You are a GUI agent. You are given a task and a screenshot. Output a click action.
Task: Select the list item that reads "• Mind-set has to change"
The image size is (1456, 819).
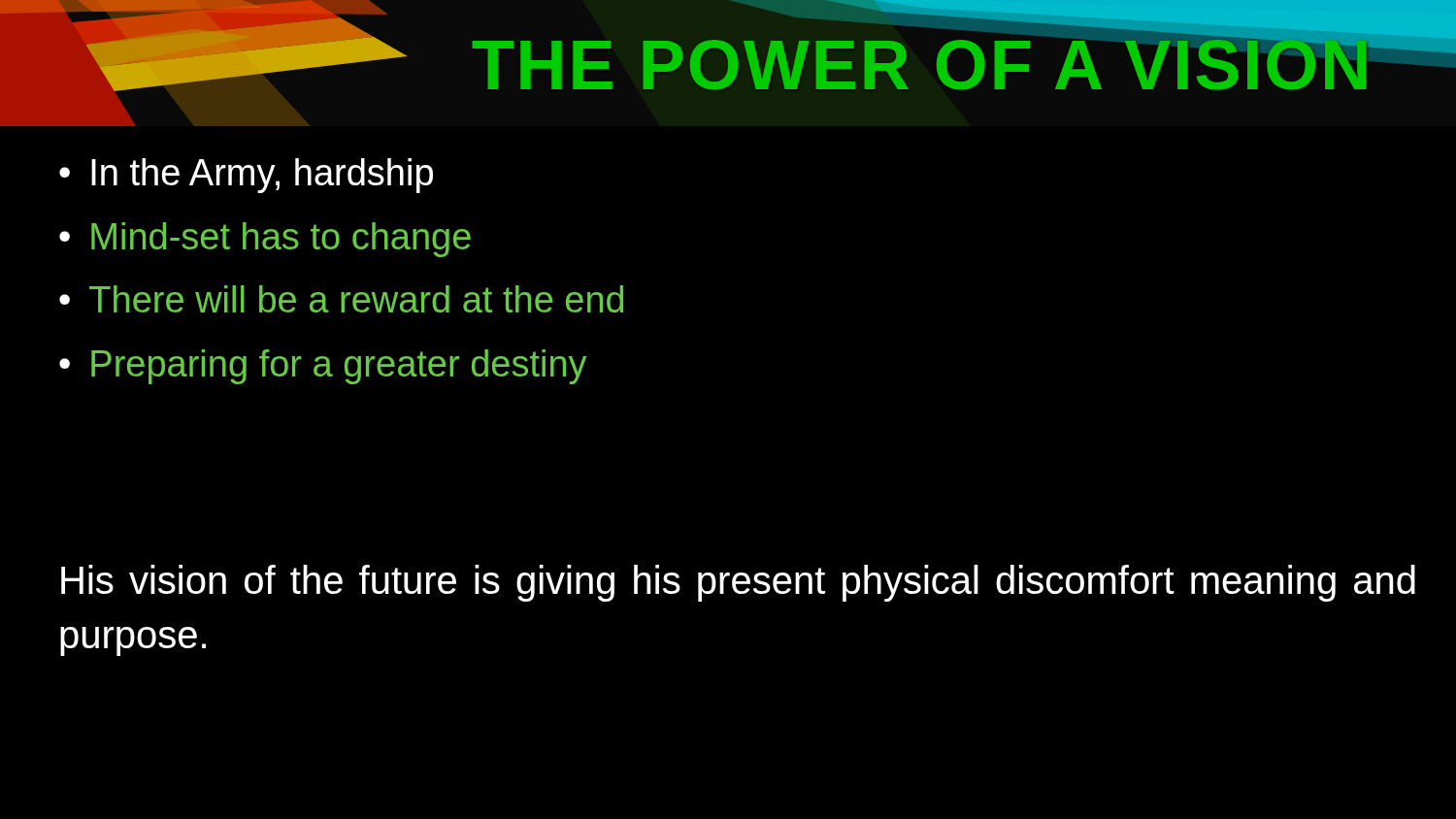coord(265,237)
